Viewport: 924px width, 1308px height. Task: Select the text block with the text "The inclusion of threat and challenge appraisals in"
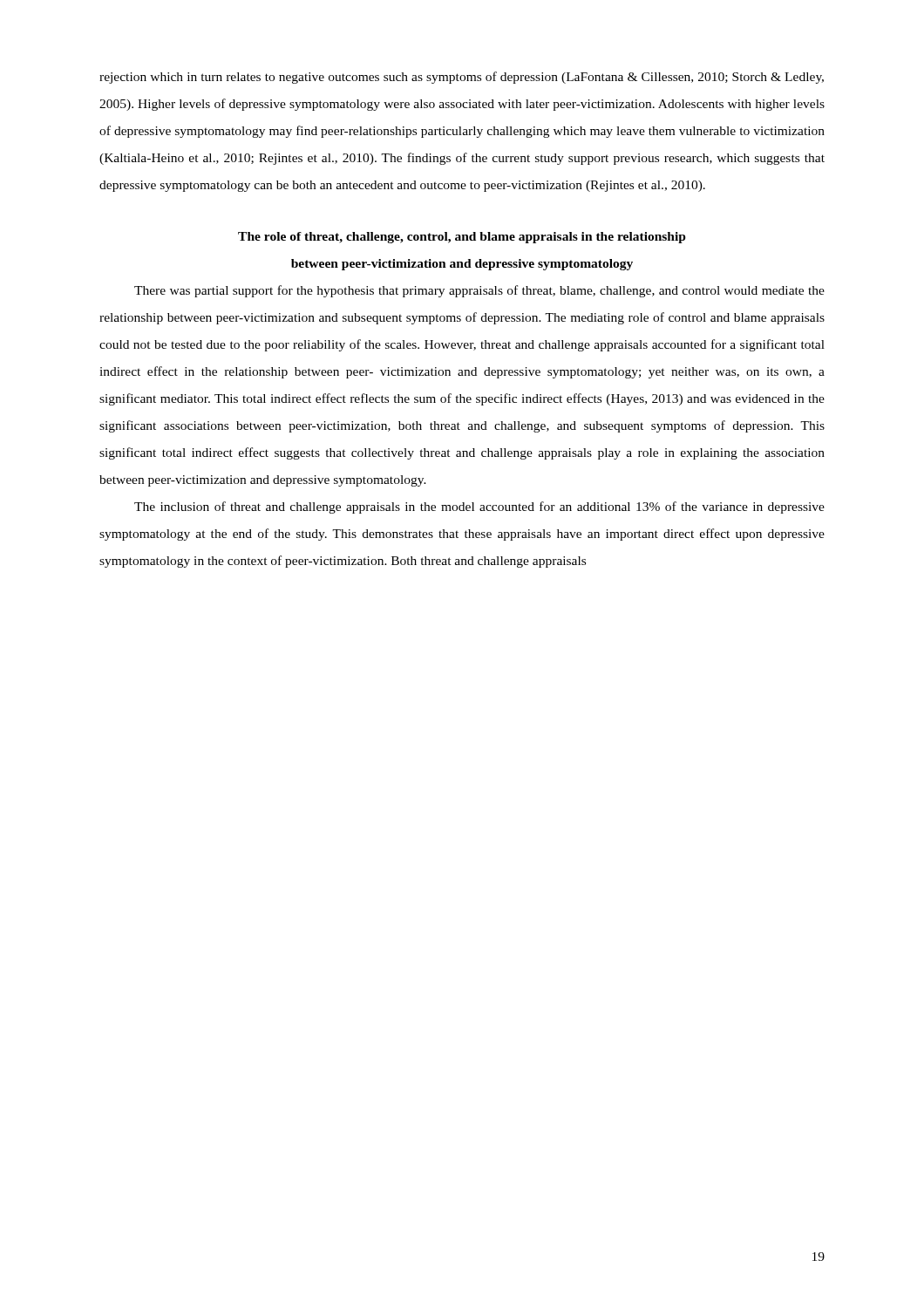click(462, 533)
